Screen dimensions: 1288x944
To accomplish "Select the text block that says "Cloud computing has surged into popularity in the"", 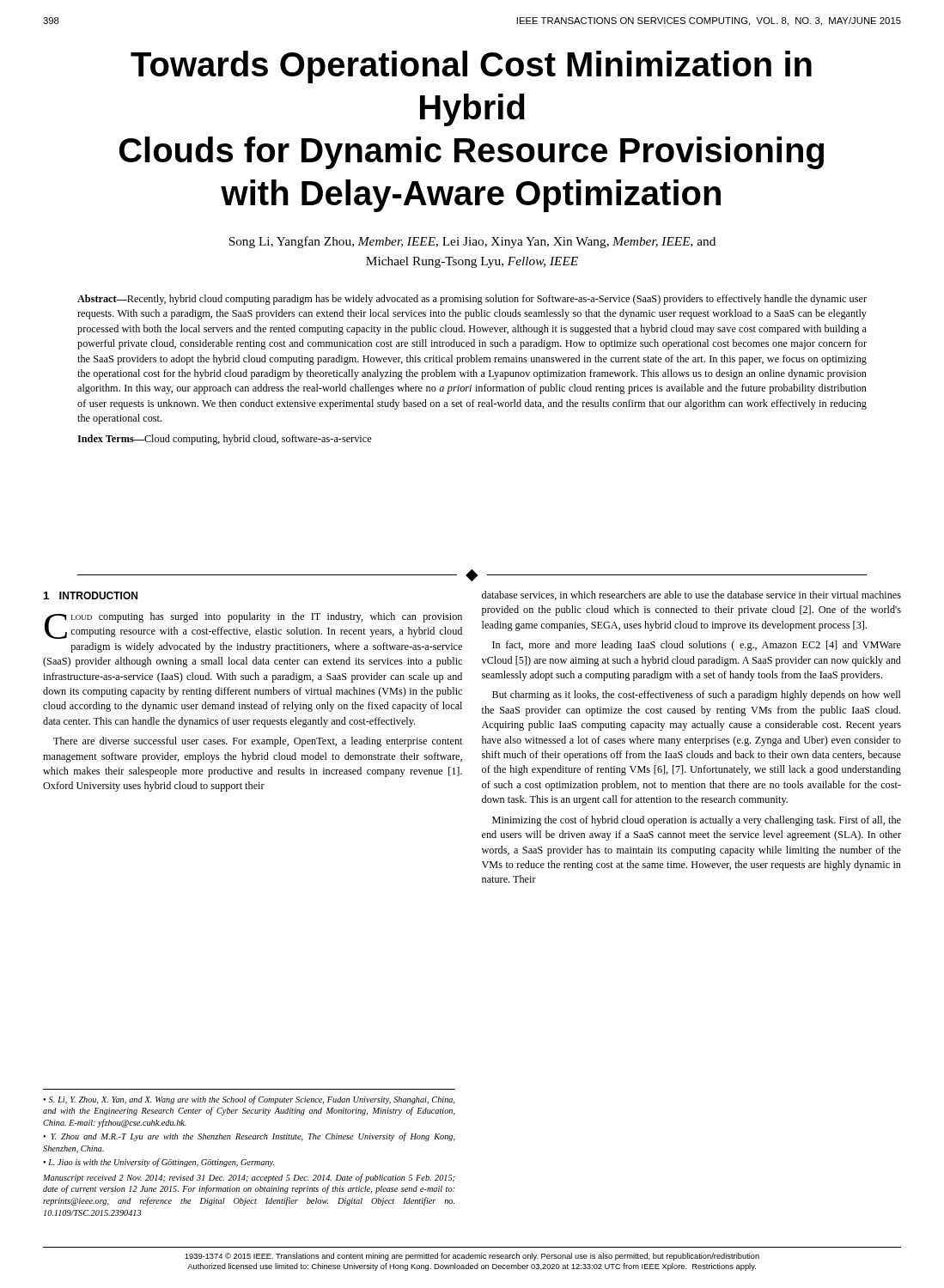I will pyautogui.click(x=253, y=702).
